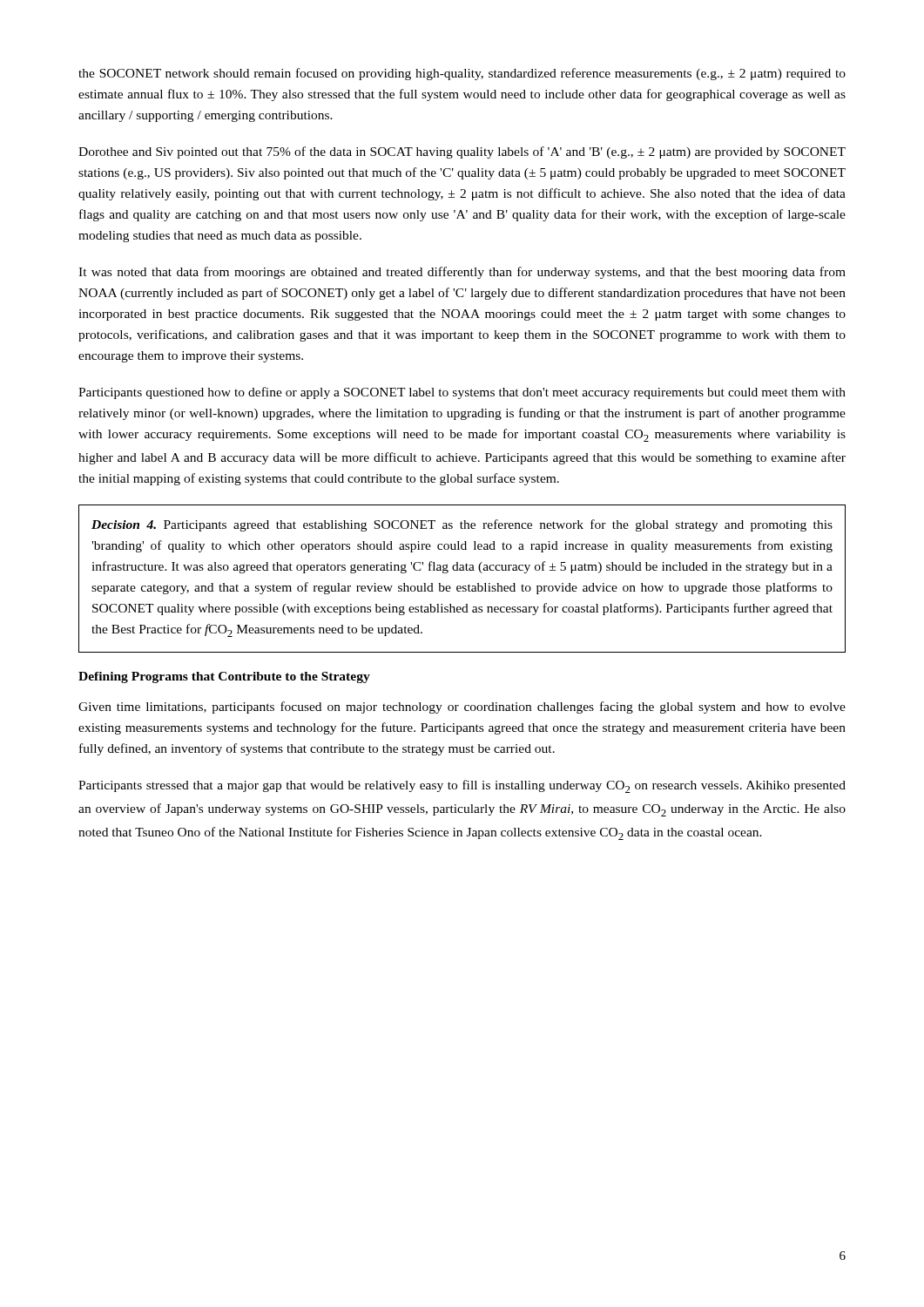
Task: Locate the text block with the text "Participants stressed that a"
Action: (x=462, y=810)
